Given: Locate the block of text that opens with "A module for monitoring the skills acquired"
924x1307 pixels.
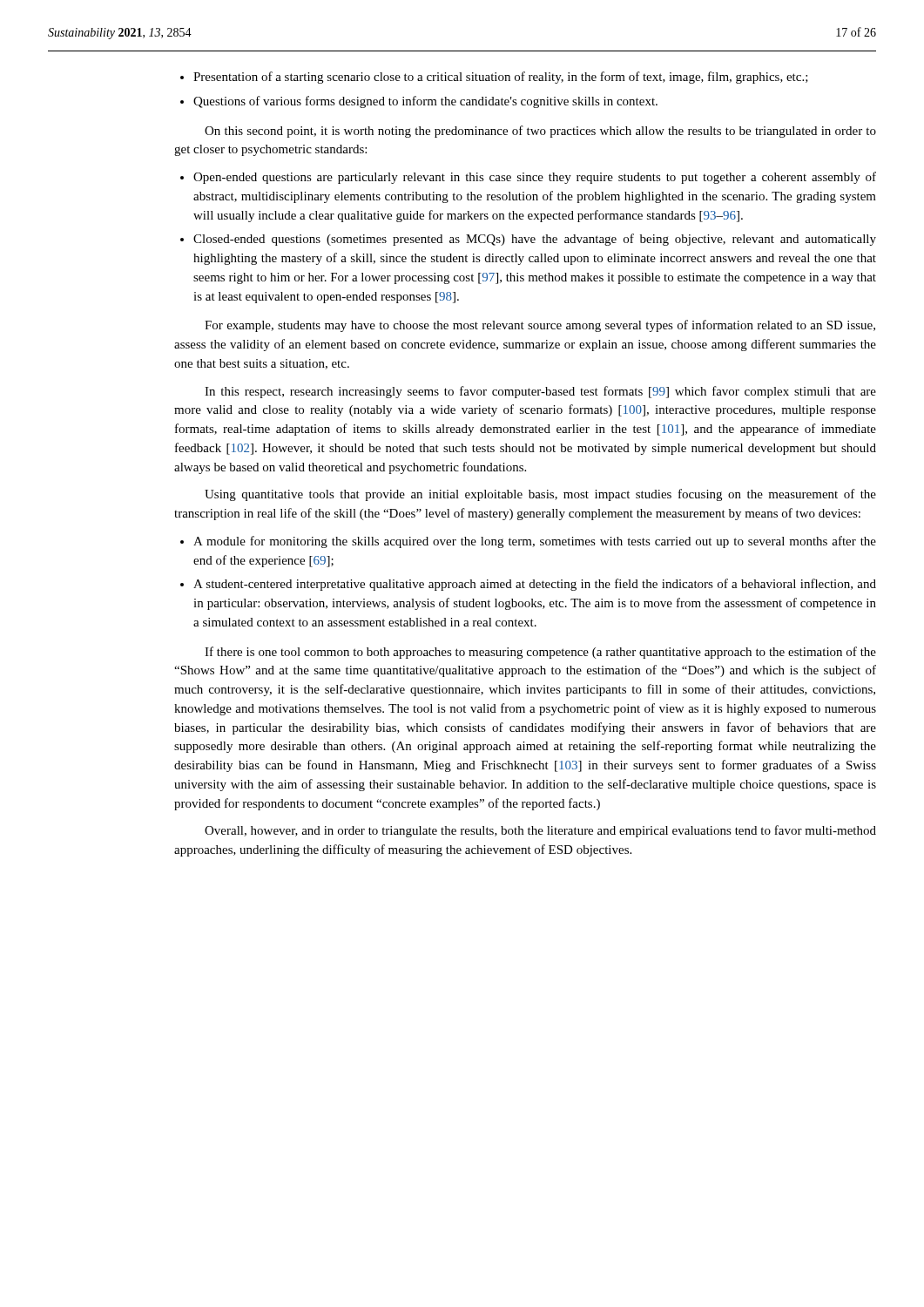Looking at the screenshot, I should [535, 550].
